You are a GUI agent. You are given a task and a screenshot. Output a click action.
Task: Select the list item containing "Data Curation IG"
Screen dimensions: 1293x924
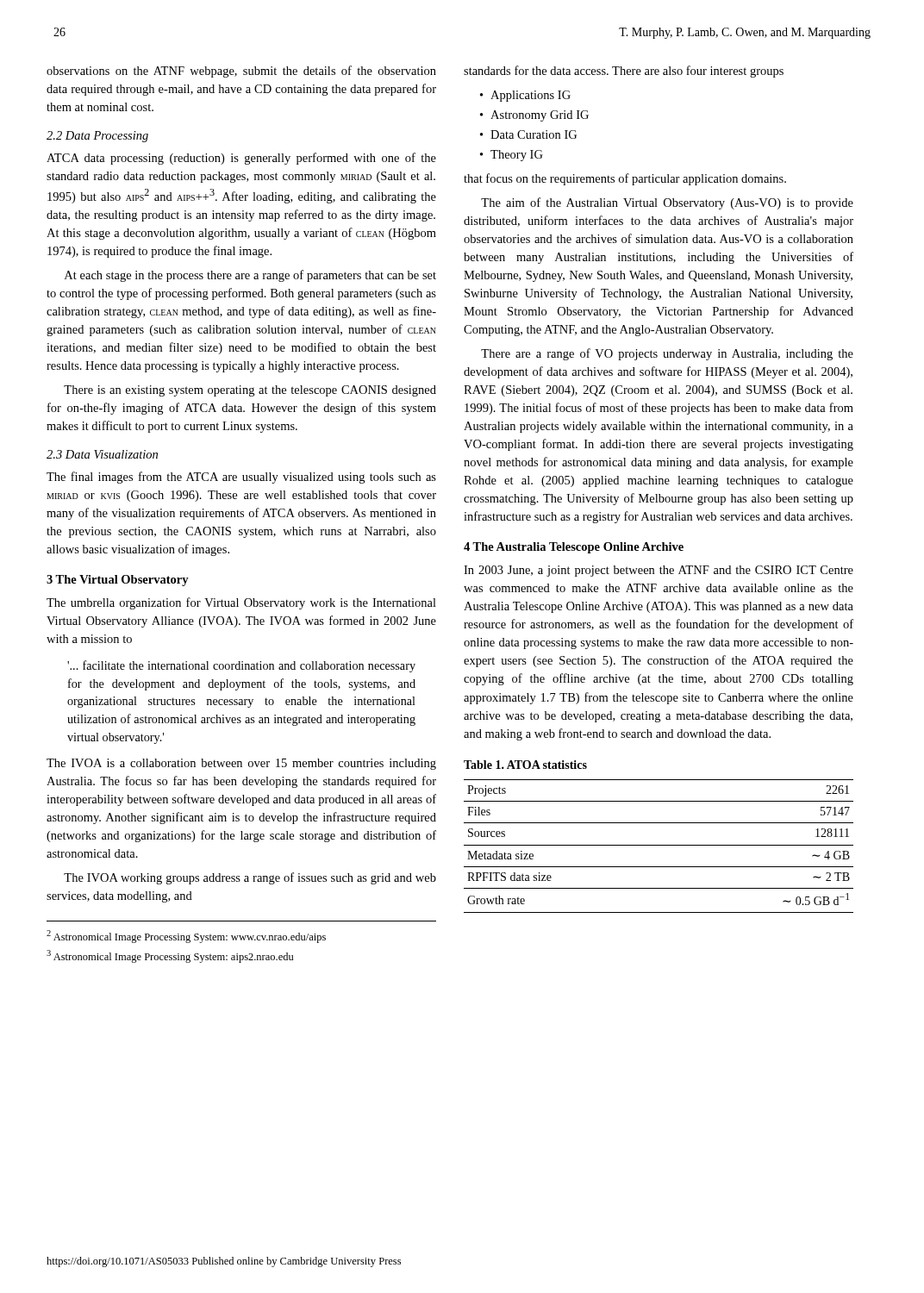coord(534,135)
